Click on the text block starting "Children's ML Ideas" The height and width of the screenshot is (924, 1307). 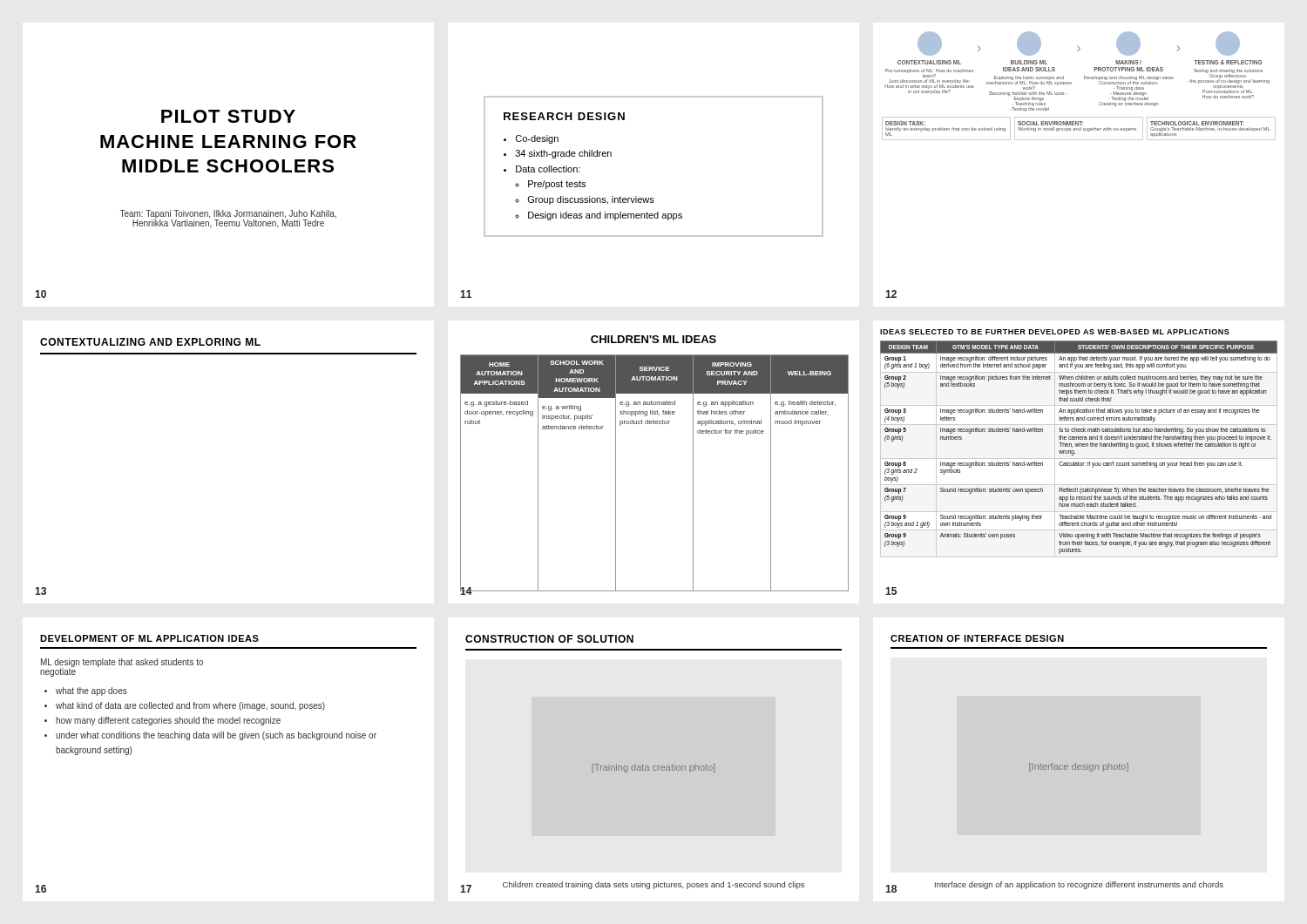[x=654, y=339]
